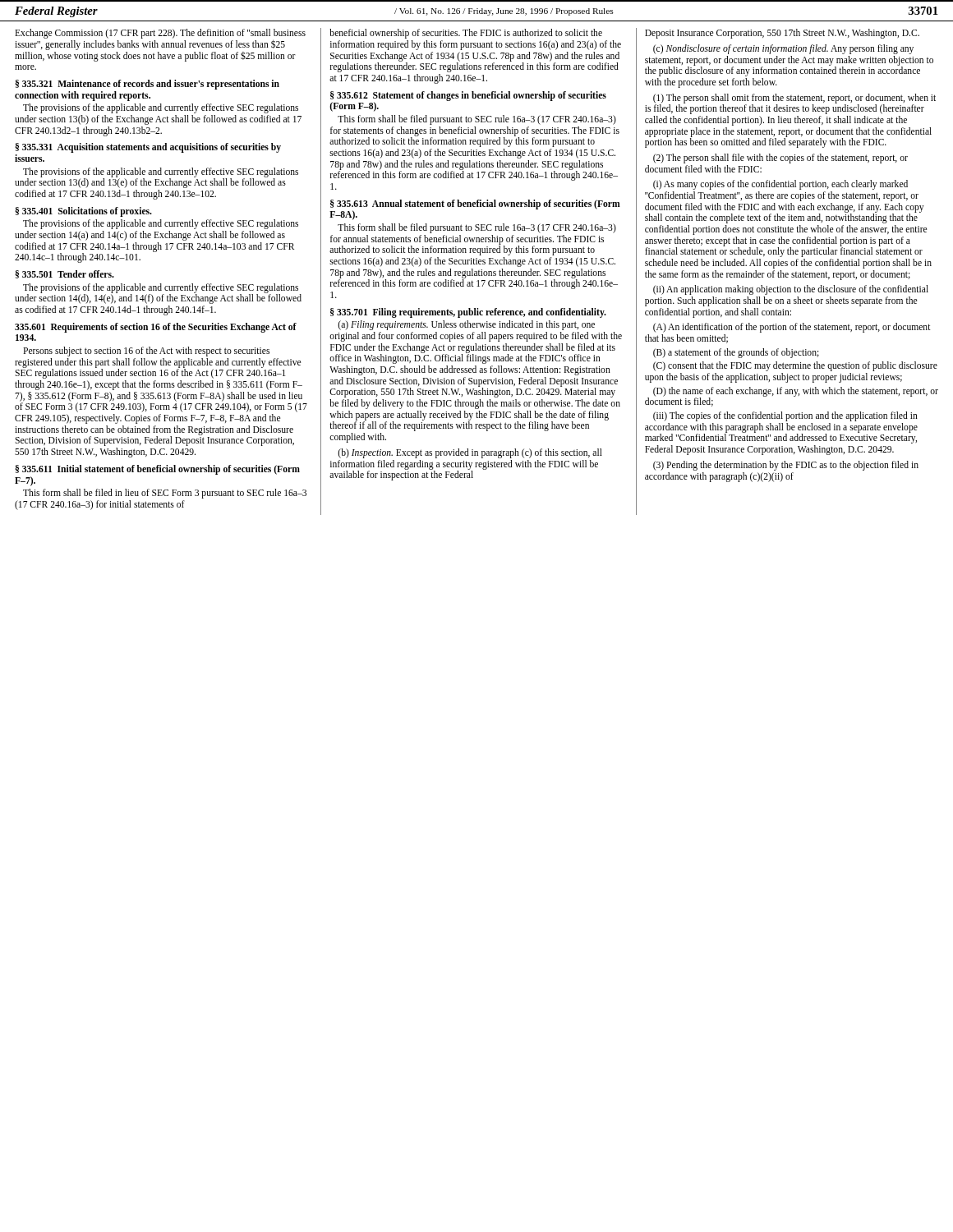Click on the section header containing "§ 335.613 Annual"
This screenshot has height=1232, width=953.
[x=475, y=209]
